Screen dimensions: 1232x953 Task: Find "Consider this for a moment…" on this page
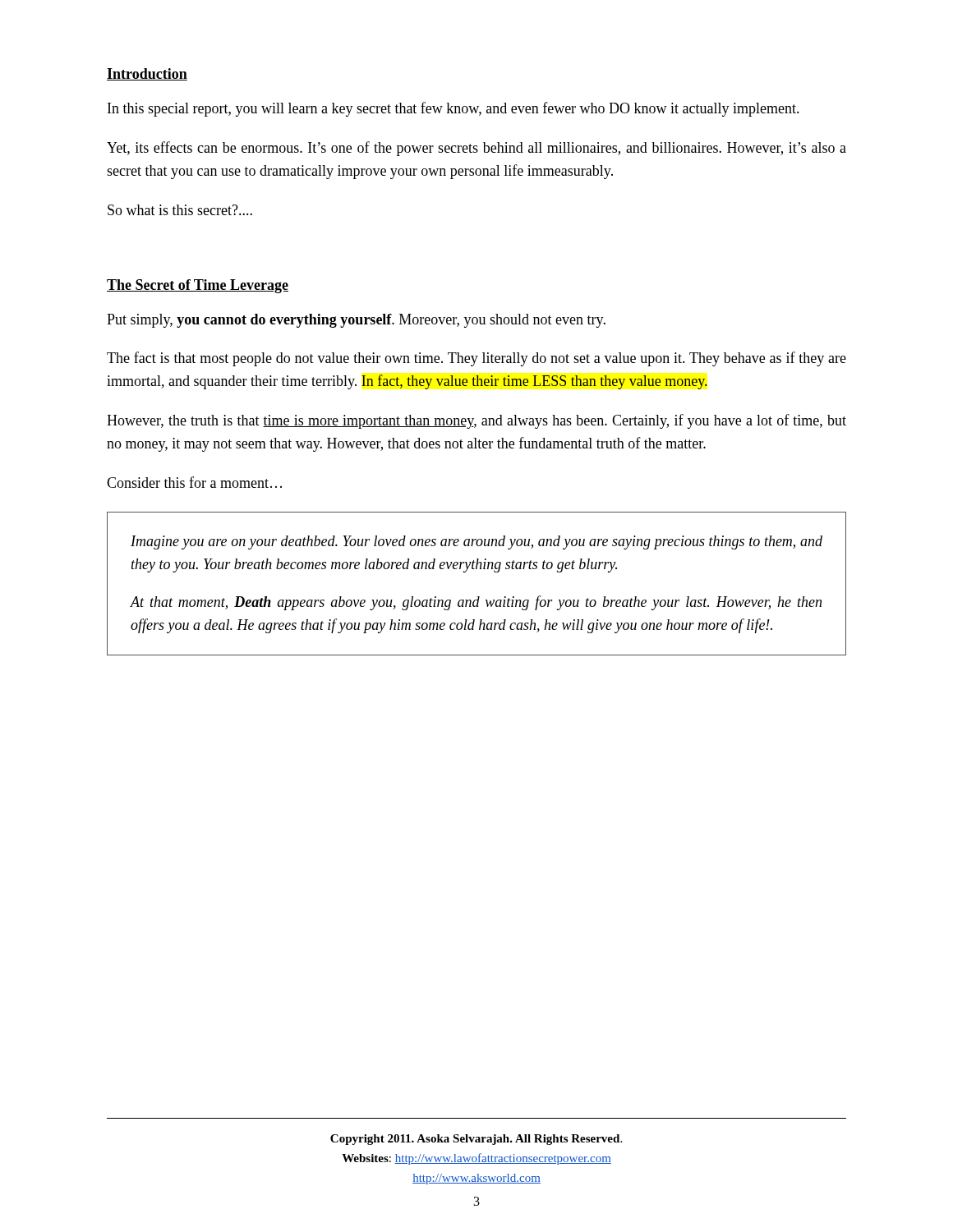(195, 483)
